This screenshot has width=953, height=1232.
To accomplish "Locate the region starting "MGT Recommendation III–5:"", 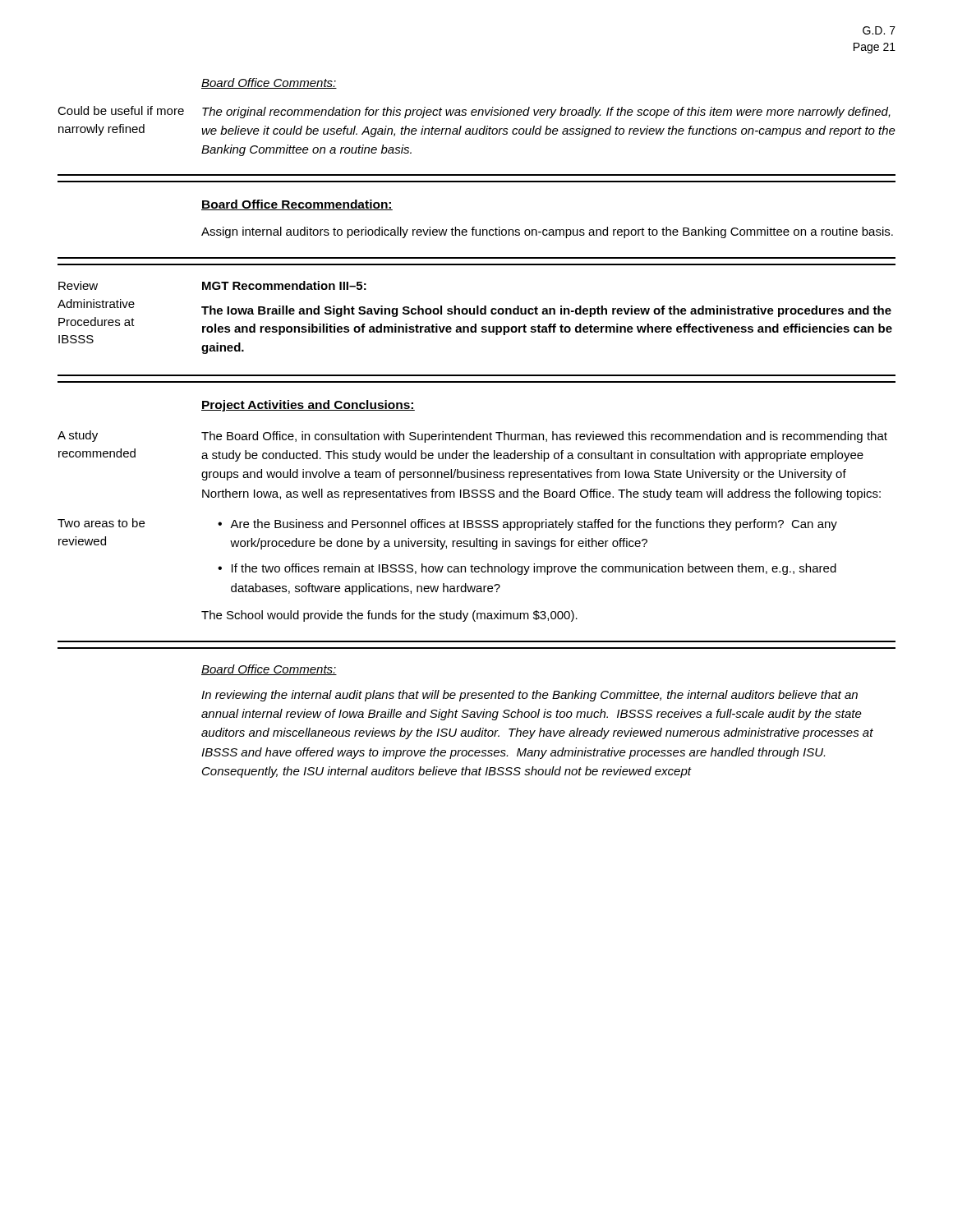I will [x=284, y=286].
